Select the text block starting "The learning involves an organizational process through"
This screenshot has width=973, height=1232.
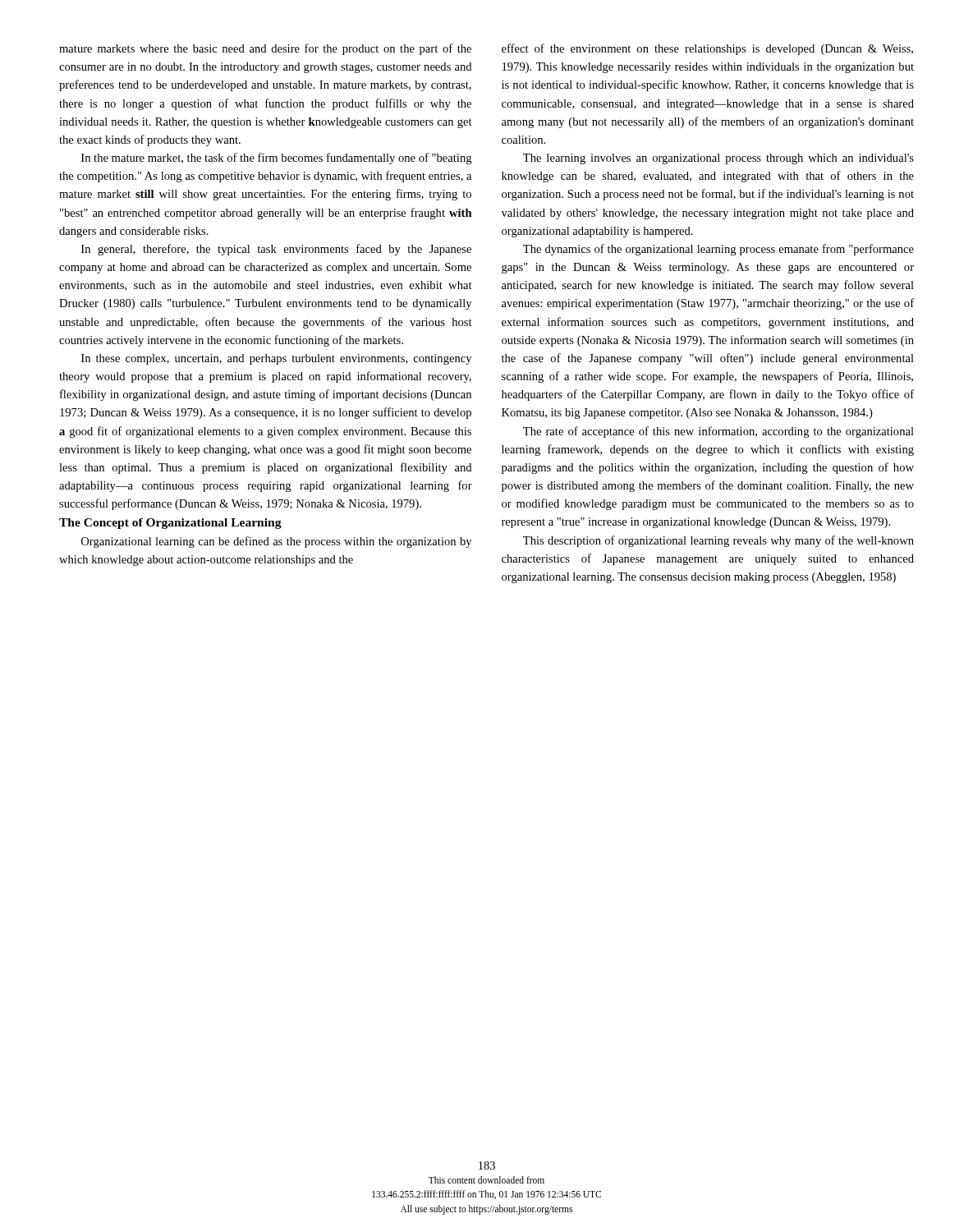[708, 194]
